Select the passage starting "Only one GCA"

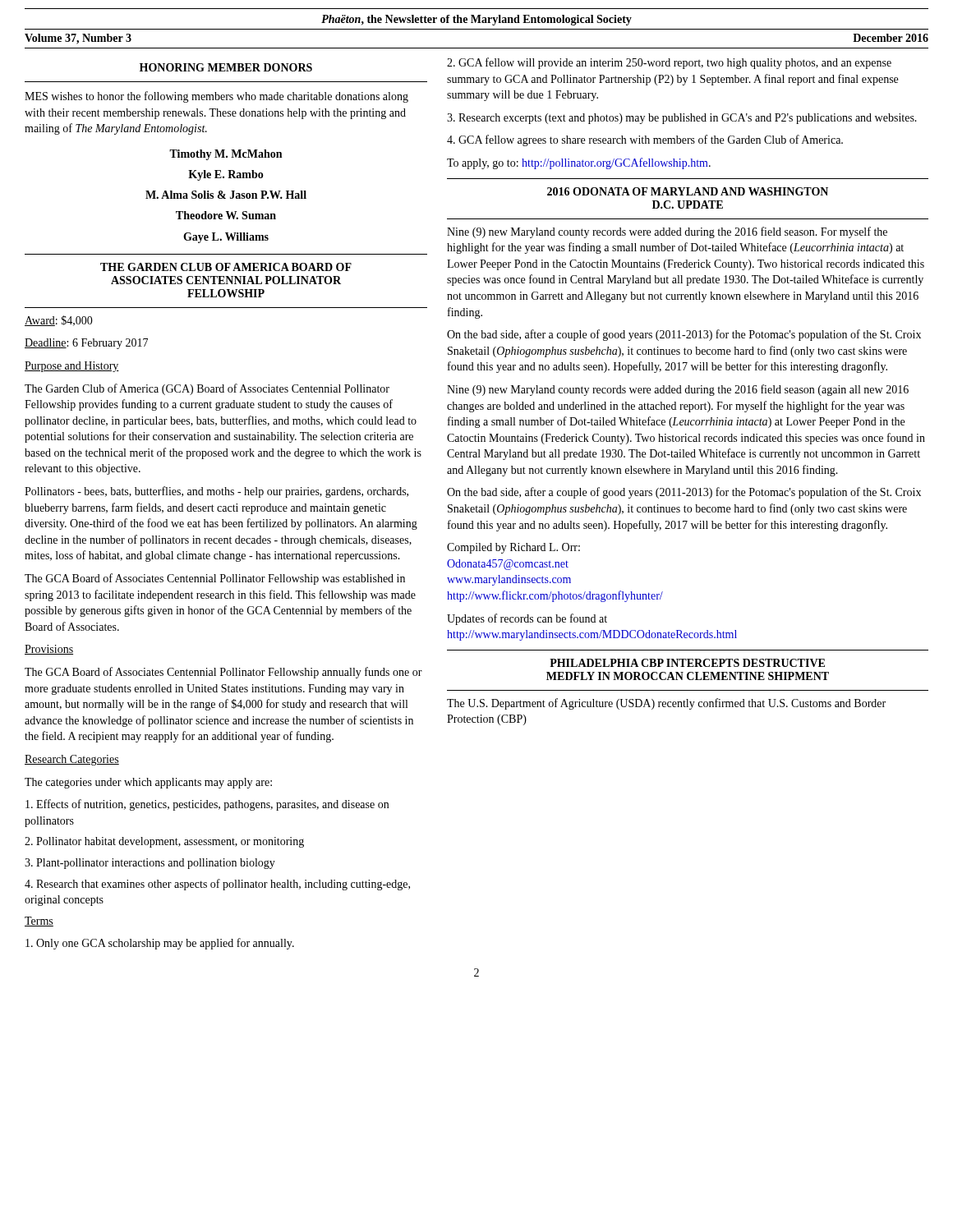coord(226,944)
